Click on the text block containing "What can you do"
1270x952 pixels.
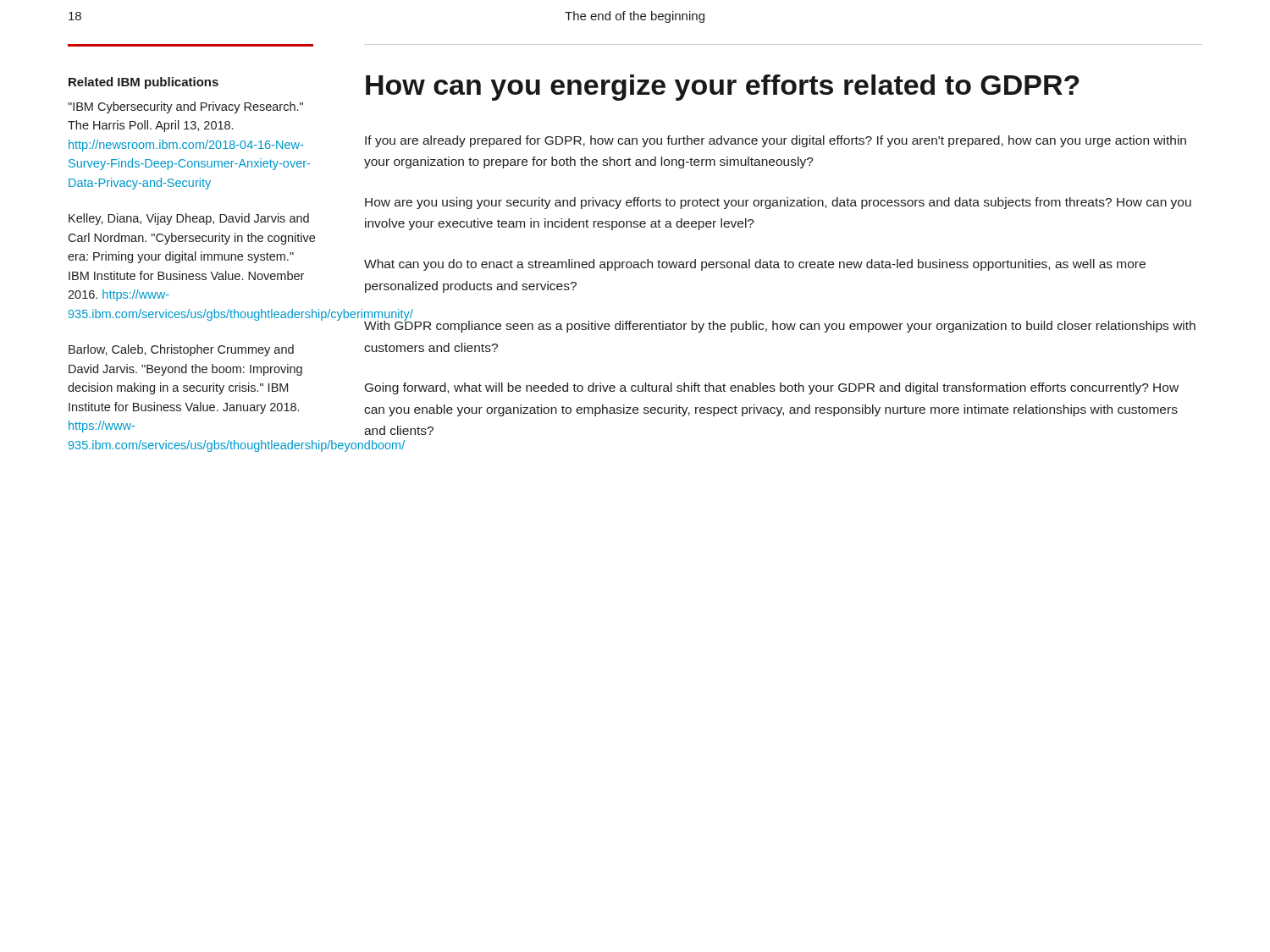(x=755, y=274)
